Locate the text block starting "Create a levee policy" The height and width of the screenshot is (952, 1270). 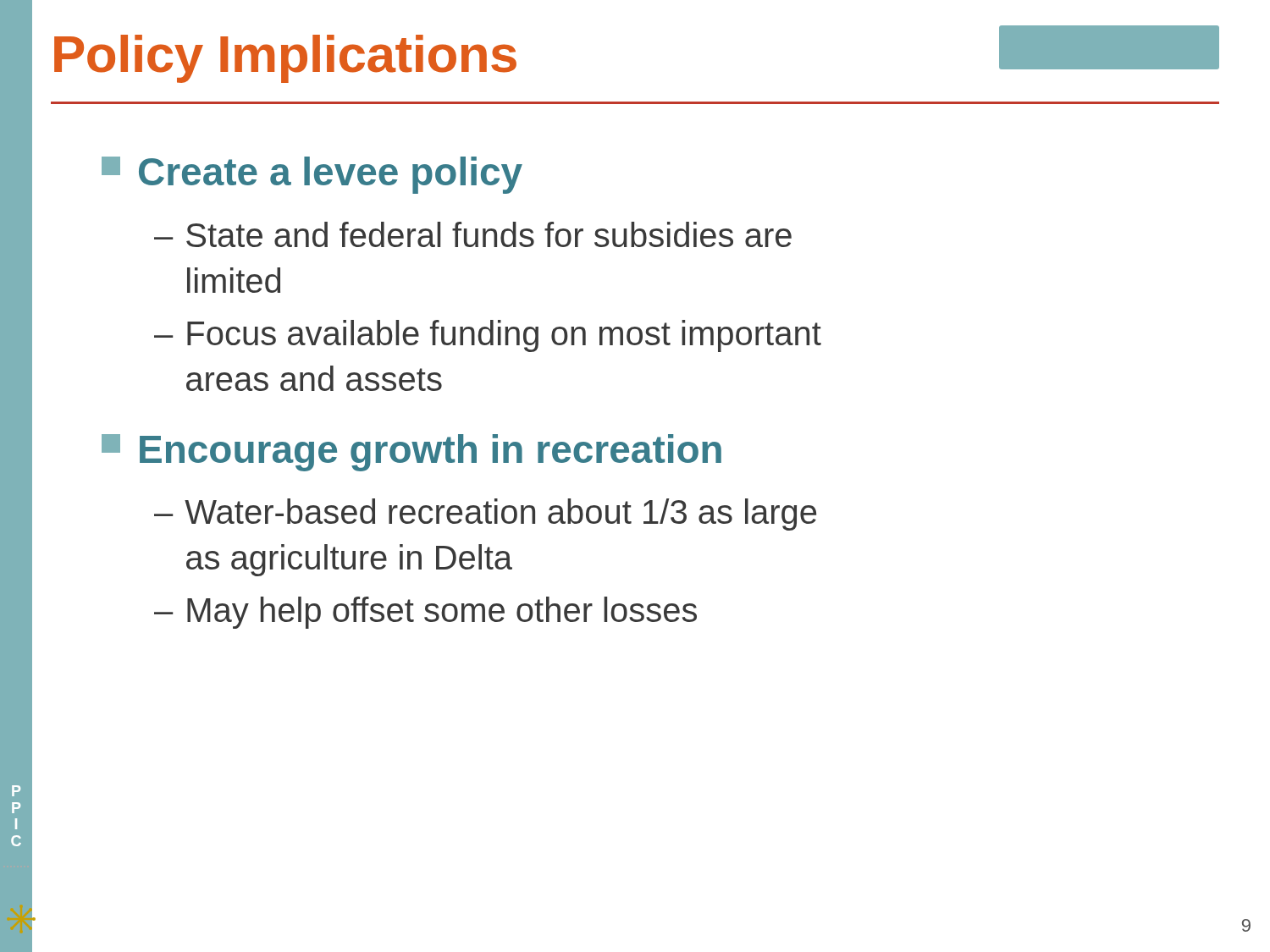pyautogui.click(x=312, y=172)
